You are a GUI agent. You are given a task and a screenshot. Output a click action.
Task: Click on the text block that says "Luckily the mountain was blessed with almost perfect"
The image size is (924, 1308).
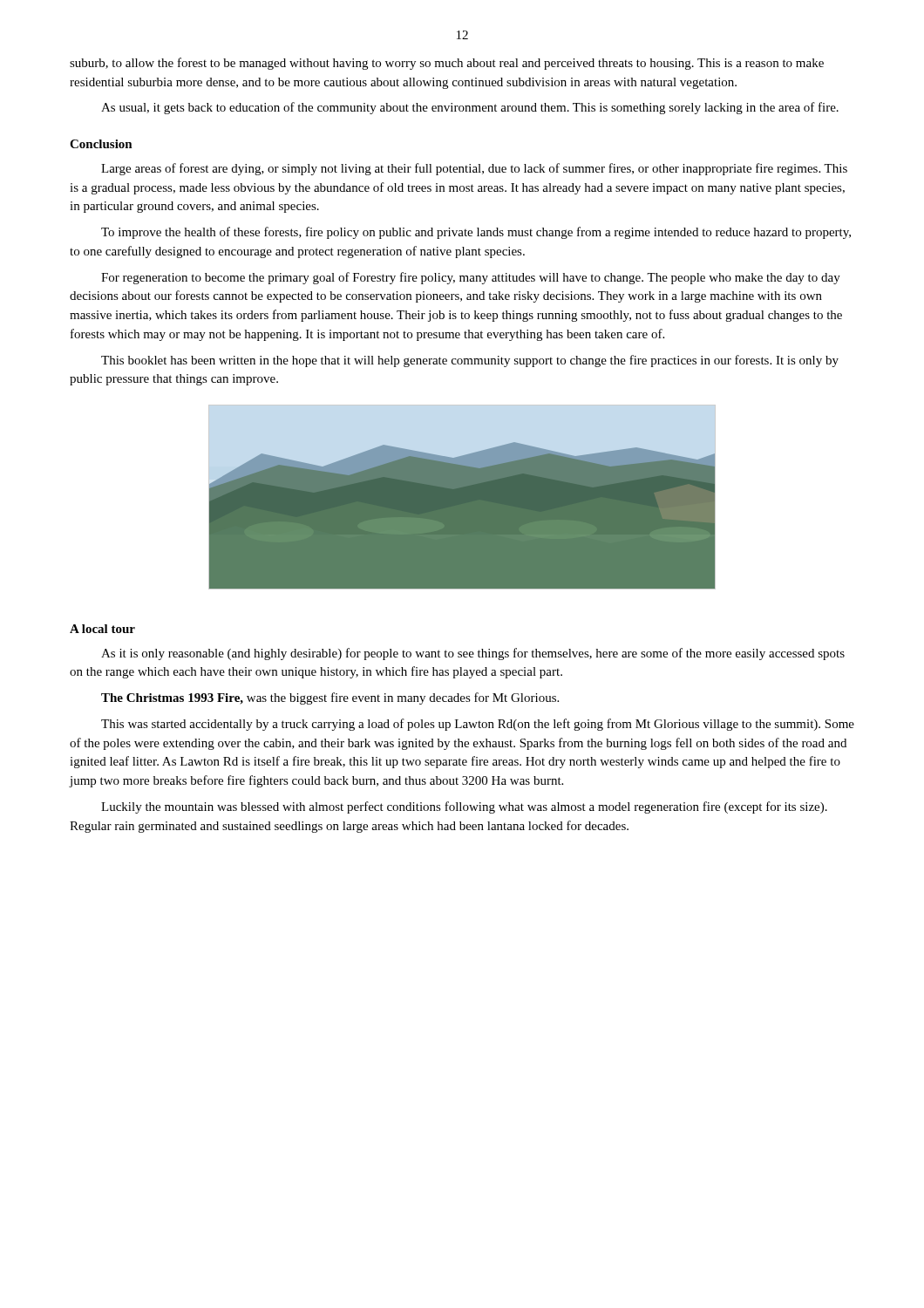point(449,816)
